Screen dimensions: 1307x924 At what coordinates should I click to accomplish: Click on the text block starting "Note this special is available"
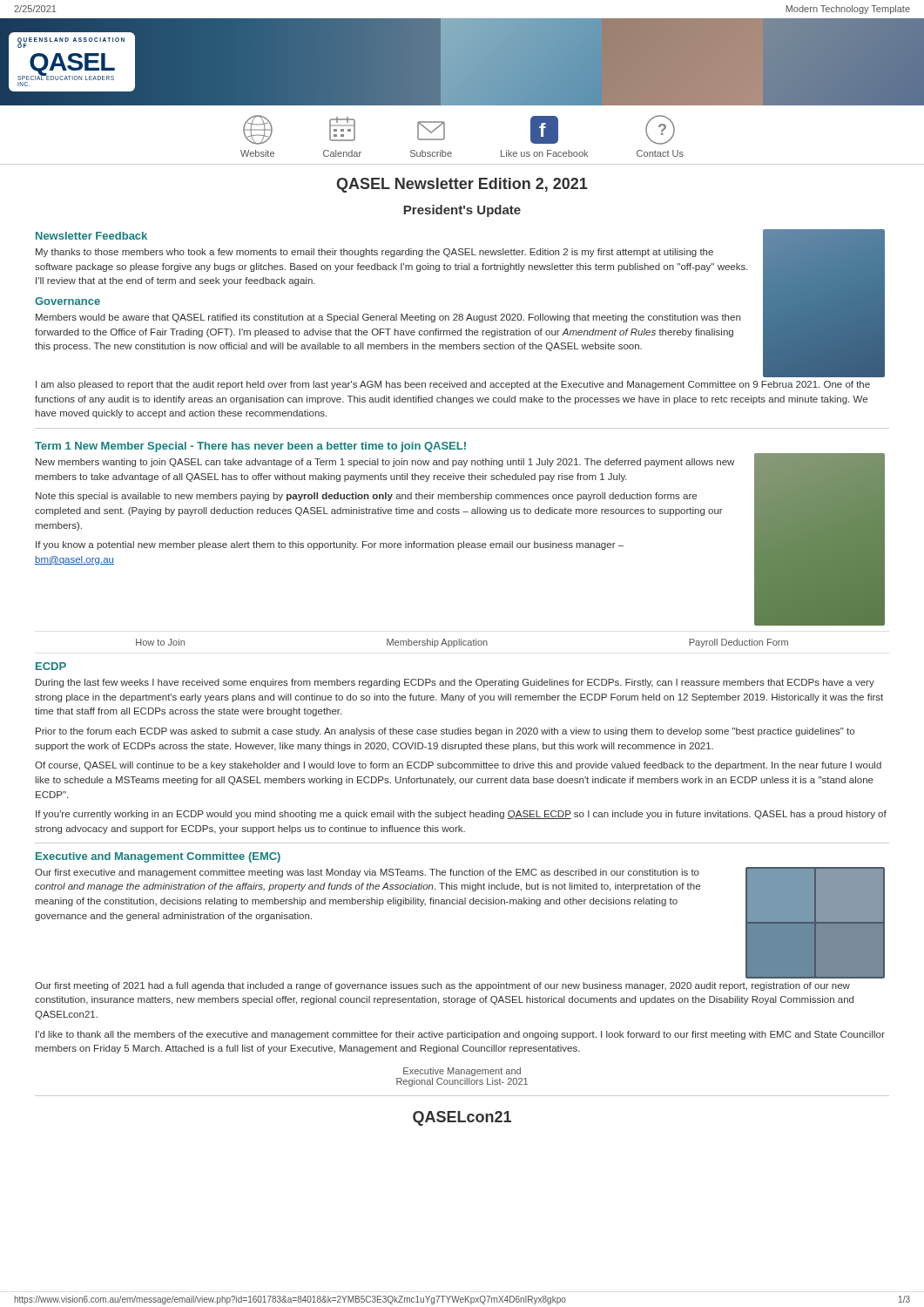(x=379, y=511)
